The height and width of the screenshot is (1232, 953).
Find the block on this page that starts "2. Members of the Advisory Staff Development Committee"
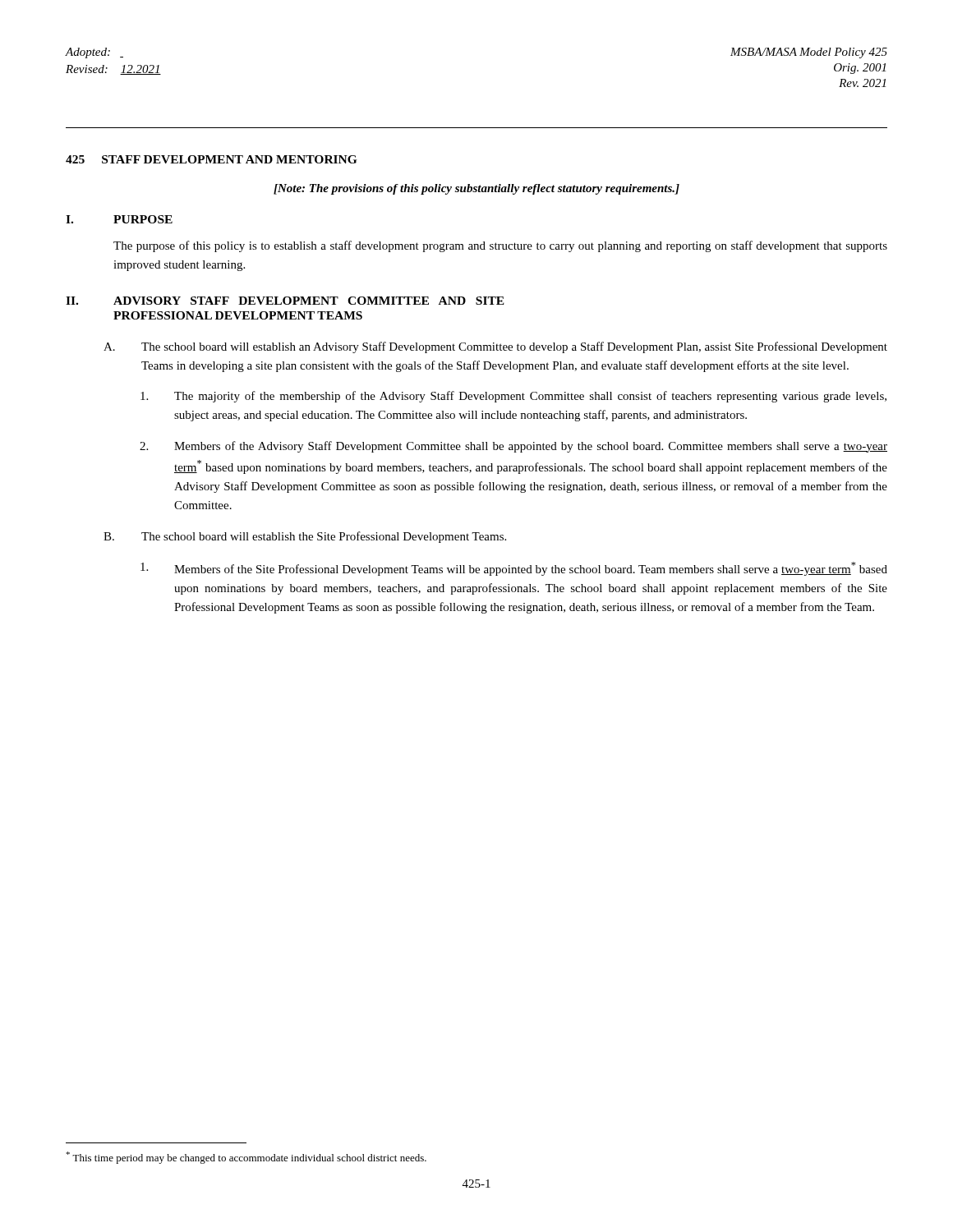(x=513, y=476)
